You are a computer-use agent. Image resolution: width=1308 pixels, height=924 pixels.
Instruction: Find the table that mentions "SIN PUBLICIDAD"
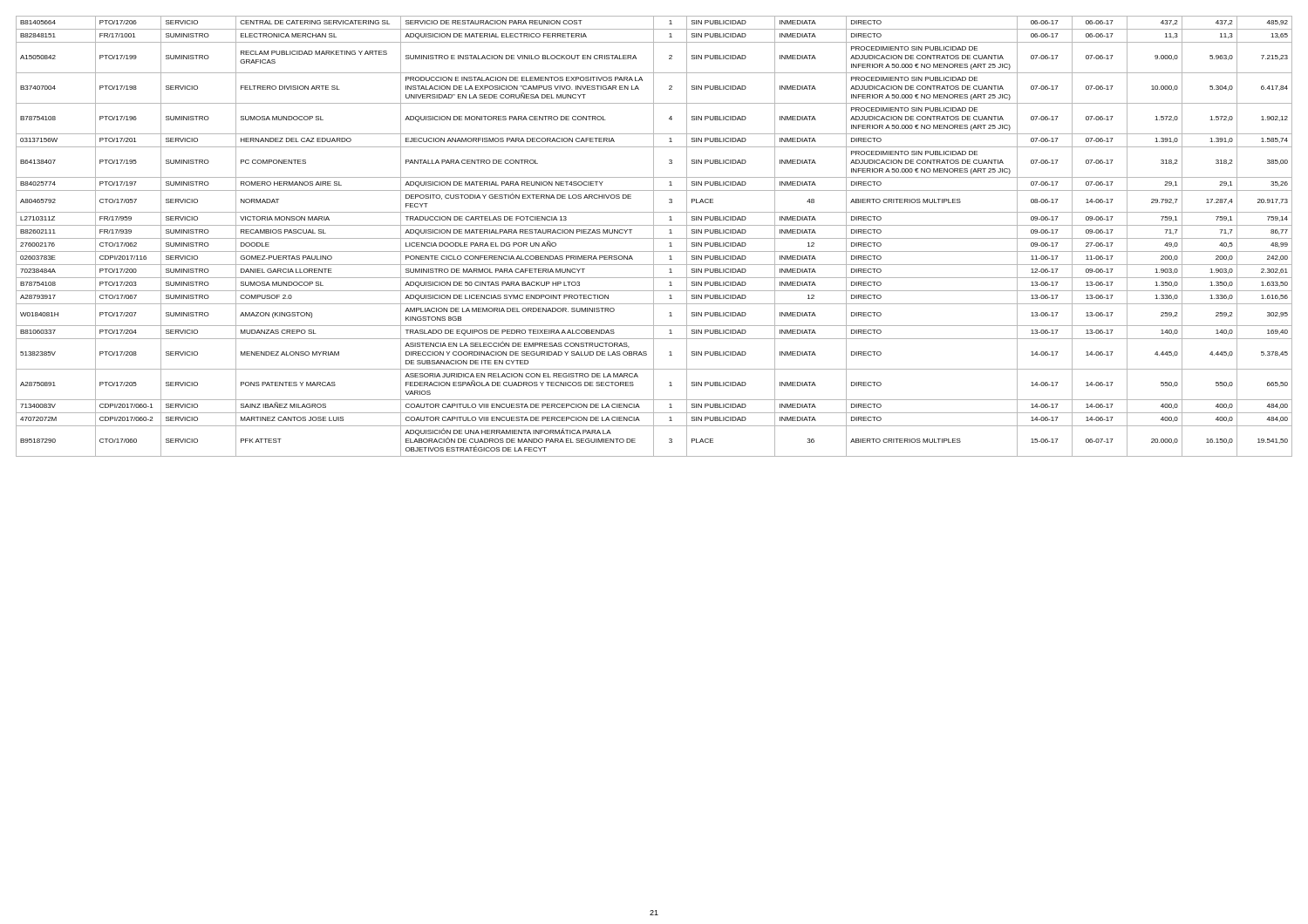[654, 236]
